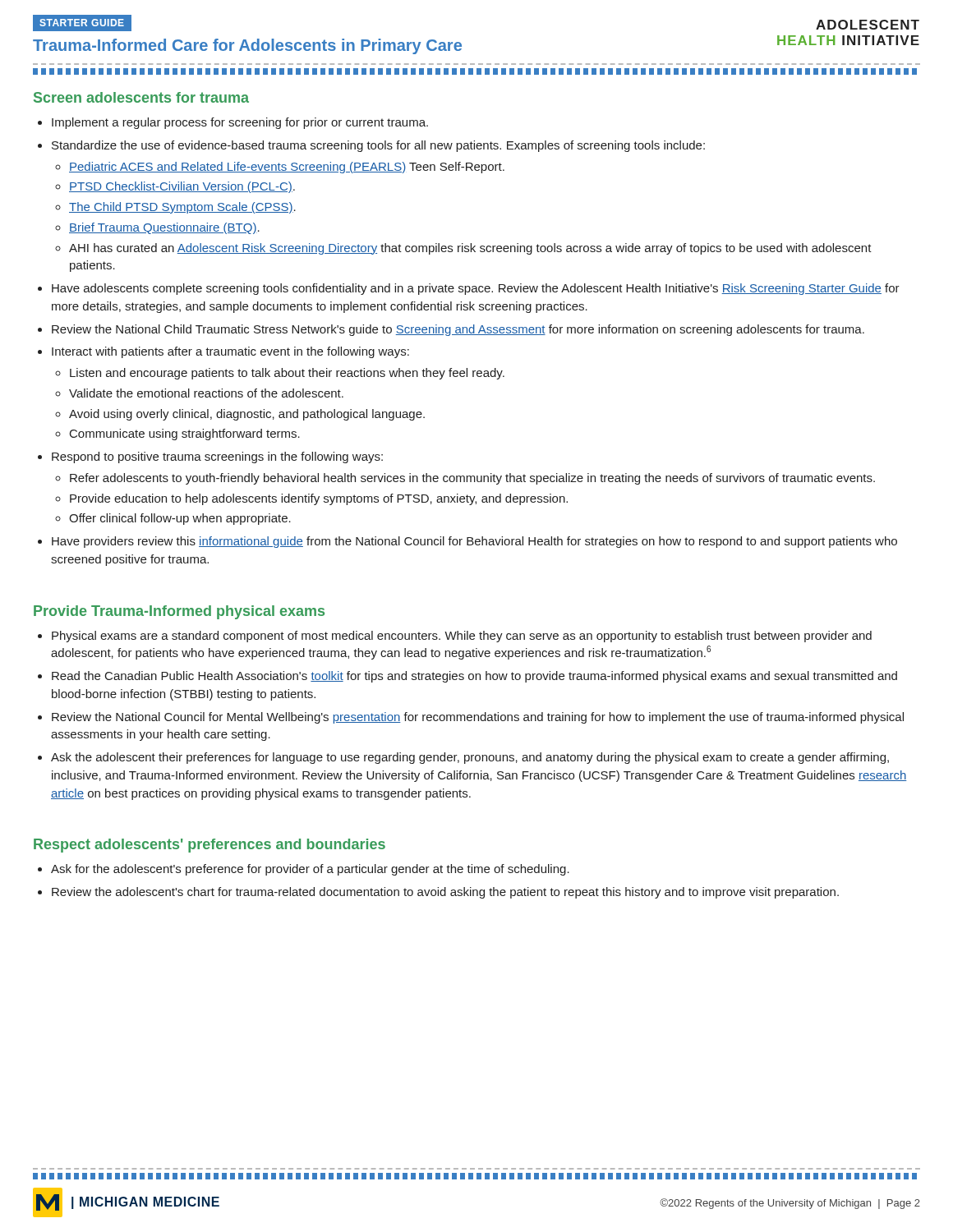This screenshot has height=1232, width=953.
Task: Select the block starting "Review the National Council"
Action: pos(478,725)
